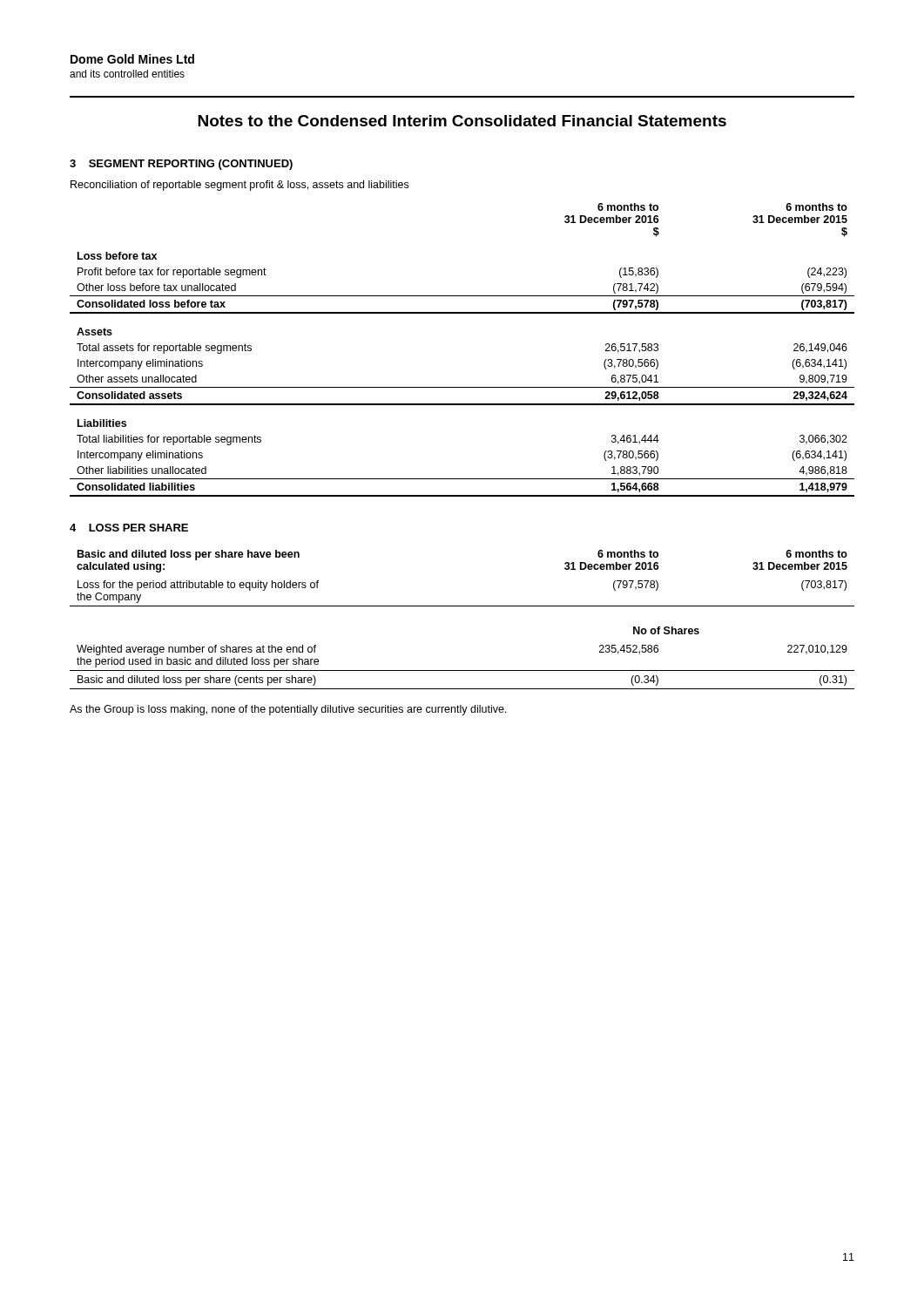Find the table that mentions "Weighted average number of shares"
The width and height of the screenshot is (924, 1307).
462,657
